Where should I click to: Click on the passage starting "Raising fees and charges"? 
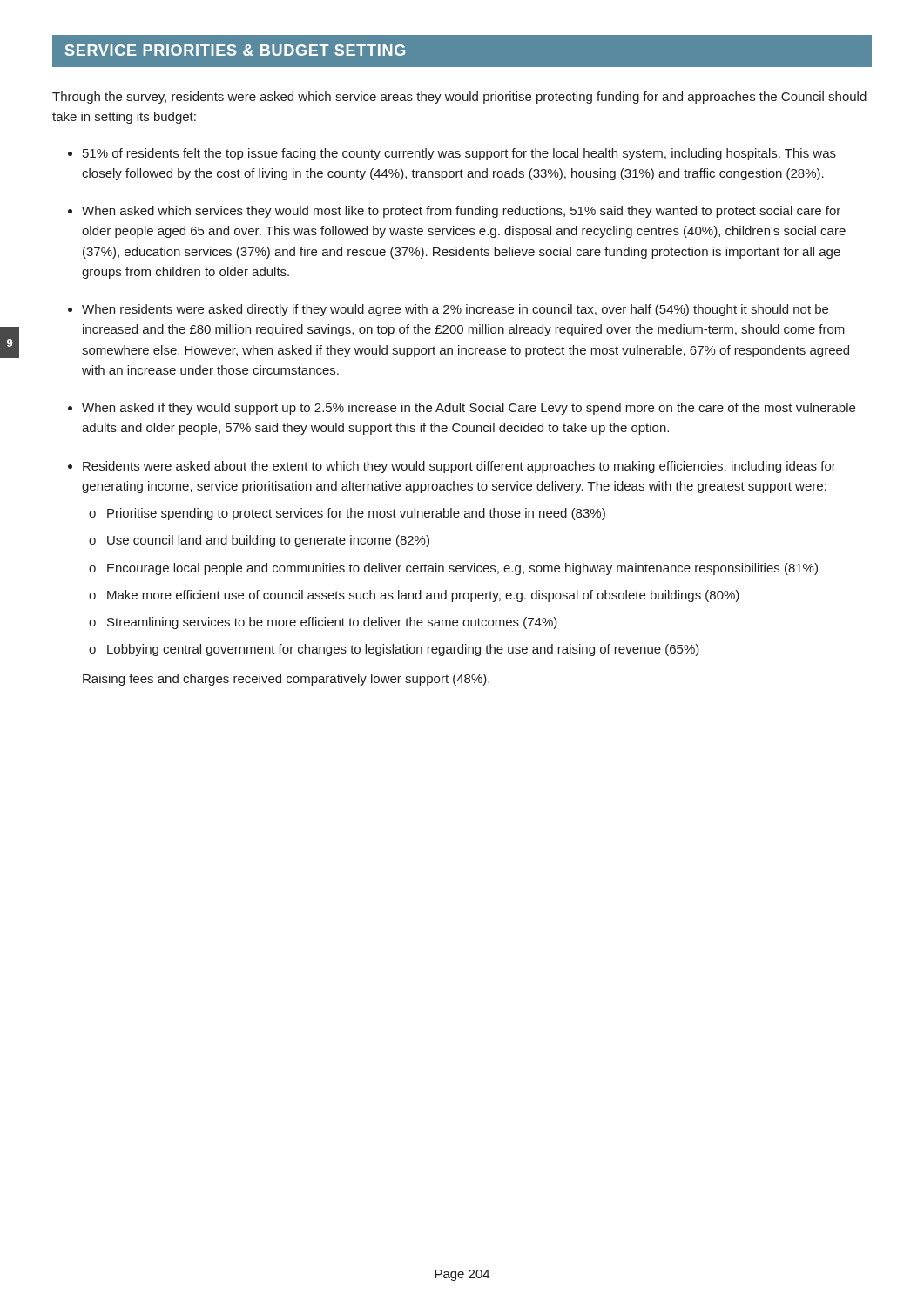(286, 678)
